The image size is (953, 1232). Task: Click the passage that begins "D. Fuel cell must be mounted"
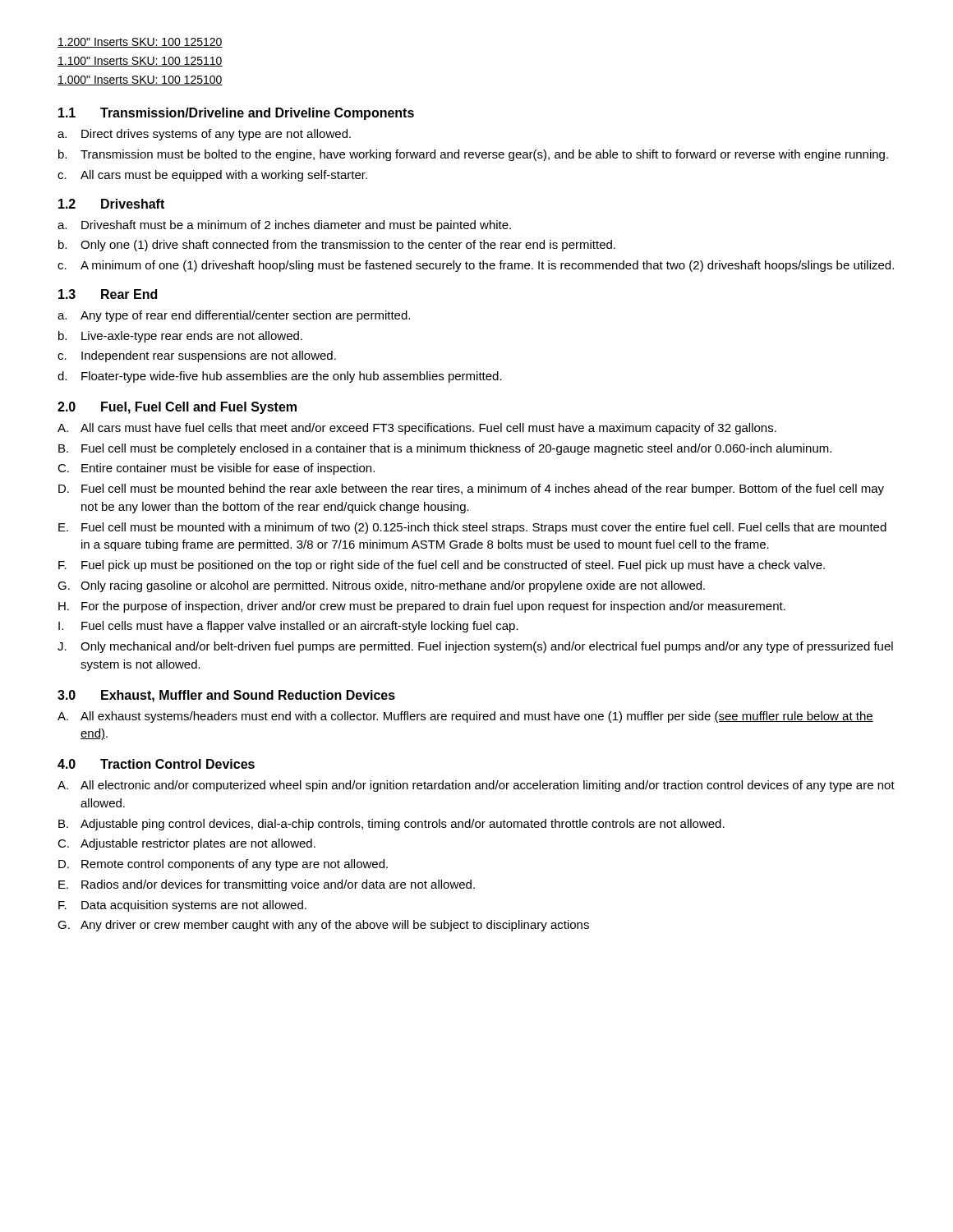pos(476,498)
